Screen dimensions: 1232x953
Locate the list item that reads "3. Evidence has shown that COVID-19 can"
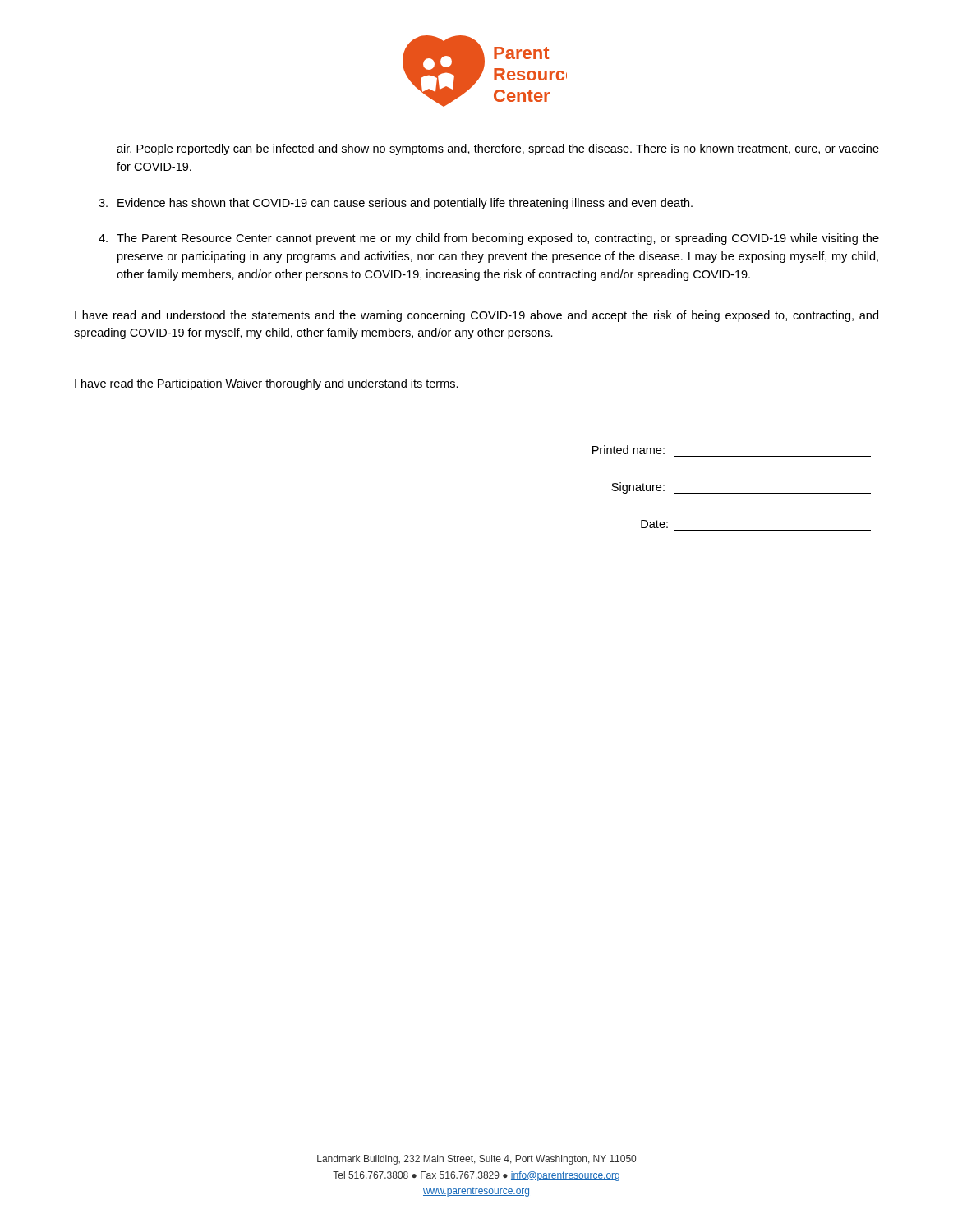pyautogui.click(x=489, y=203)
